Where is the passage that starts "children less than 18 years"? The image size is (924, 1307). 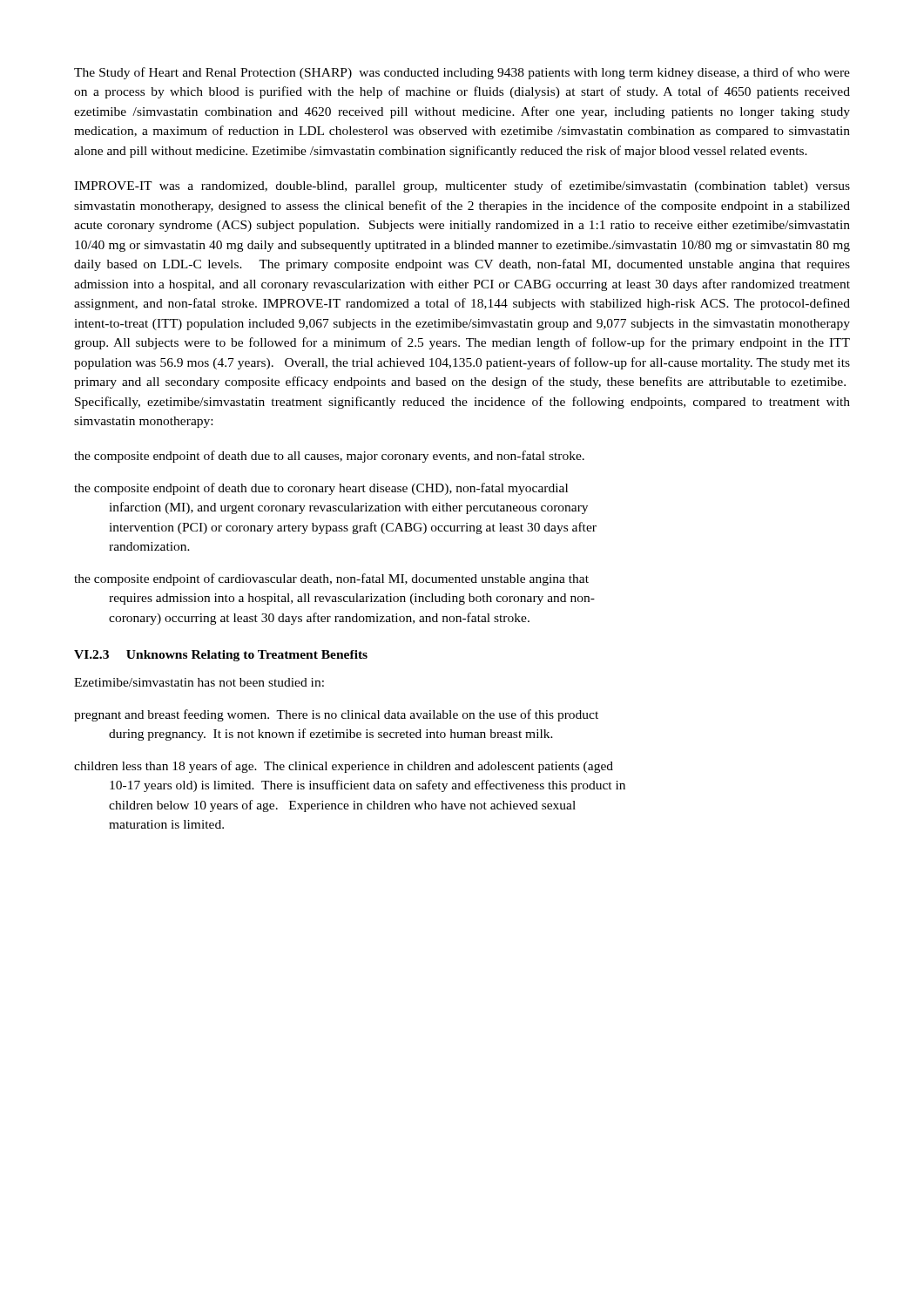[x=462, y=796]
